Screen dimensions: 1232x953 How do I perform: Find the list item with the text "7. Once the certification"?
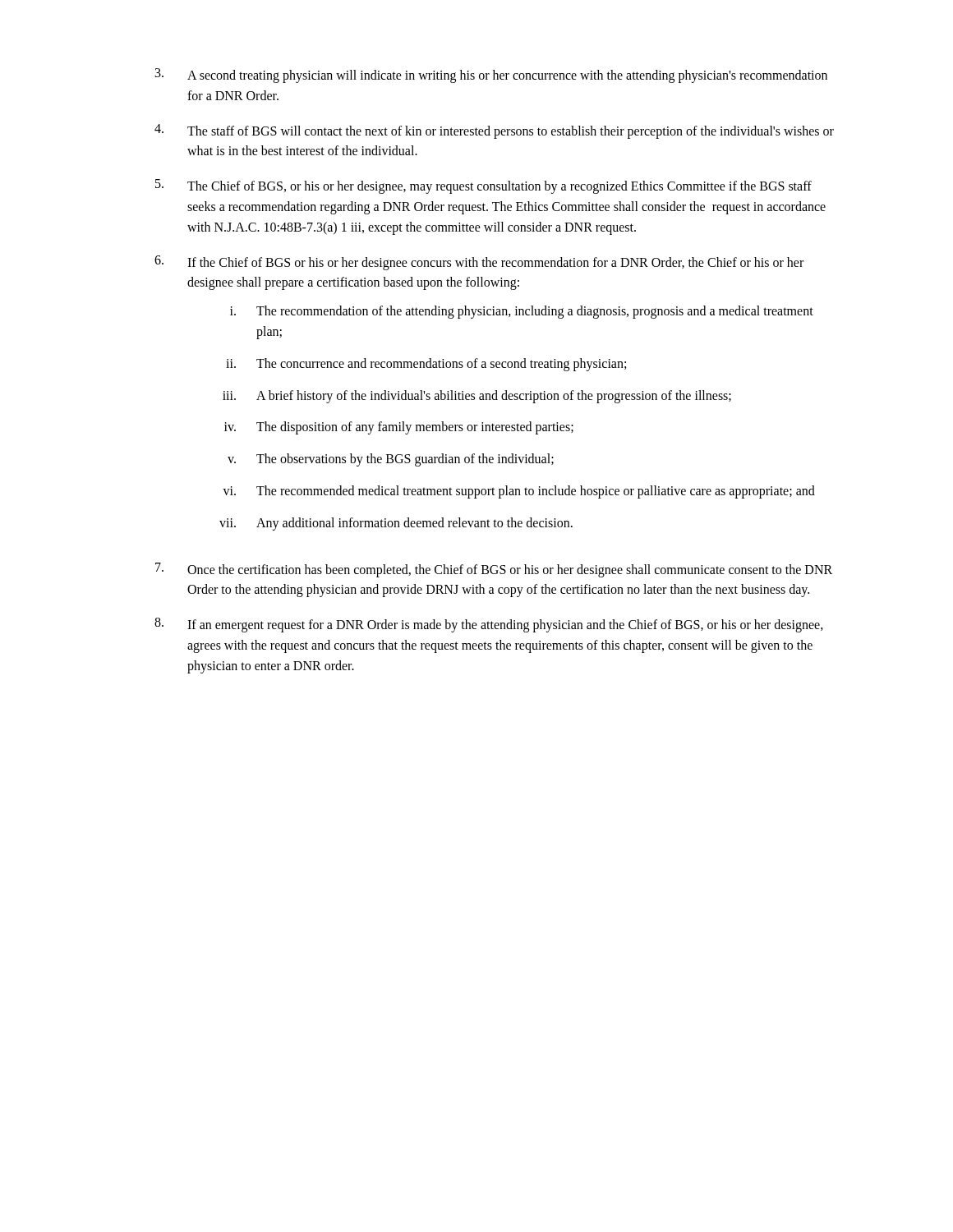tap(476, 580)
